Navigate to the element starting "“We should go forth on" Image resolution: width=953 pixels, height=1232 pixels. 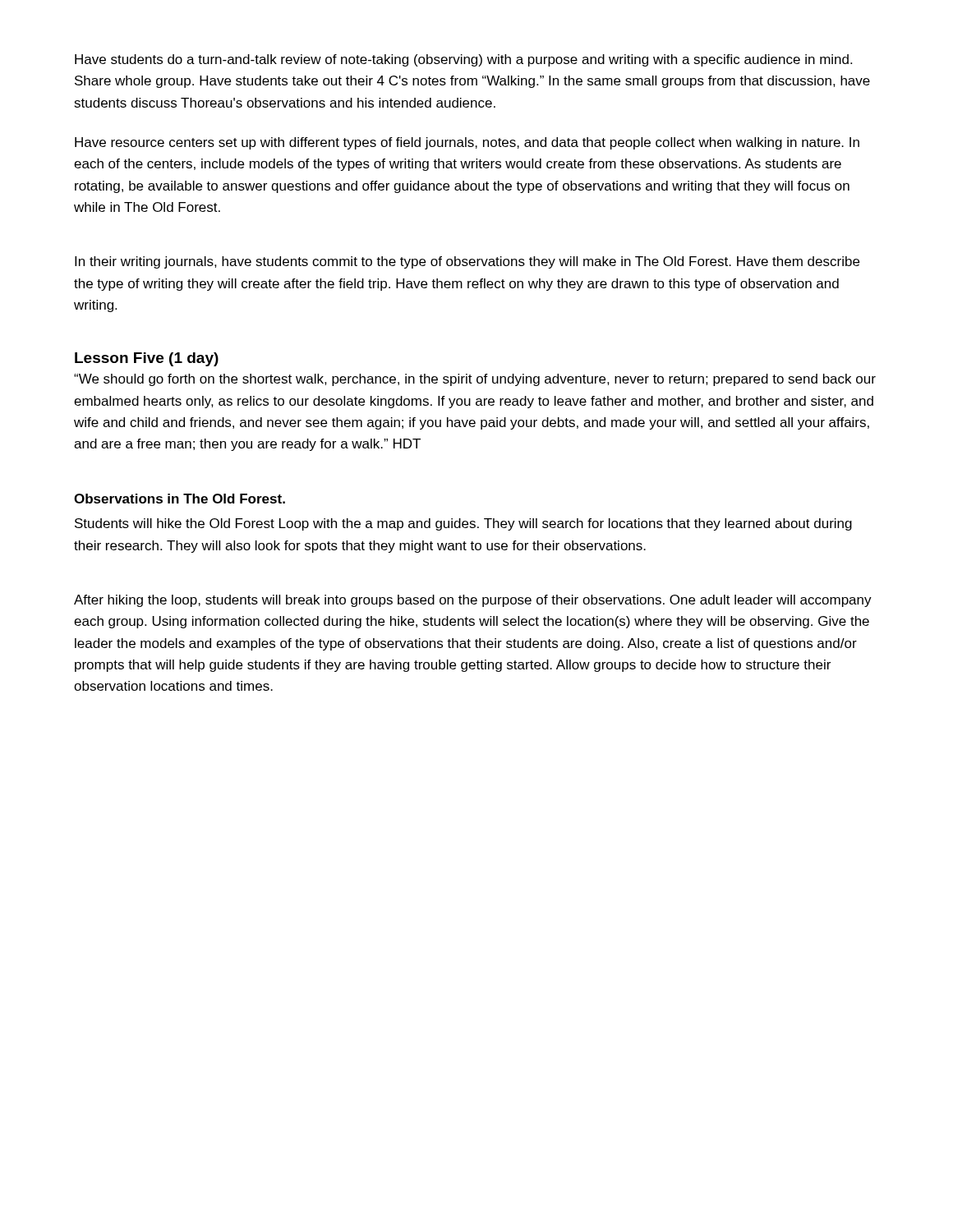[x=475, y=412]
